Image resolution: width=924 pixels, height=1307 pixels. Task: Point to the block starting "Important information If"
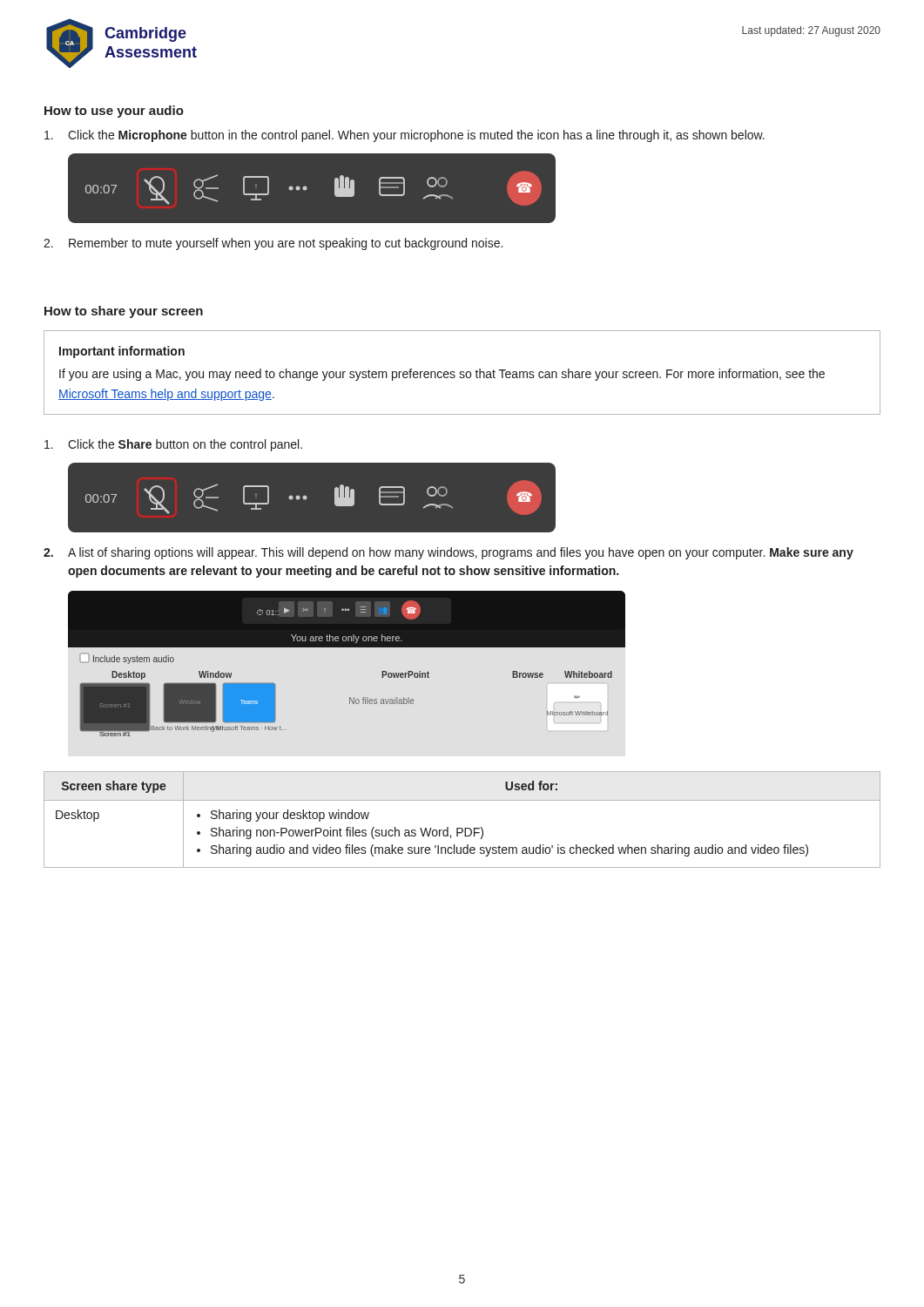pos(462,373)
